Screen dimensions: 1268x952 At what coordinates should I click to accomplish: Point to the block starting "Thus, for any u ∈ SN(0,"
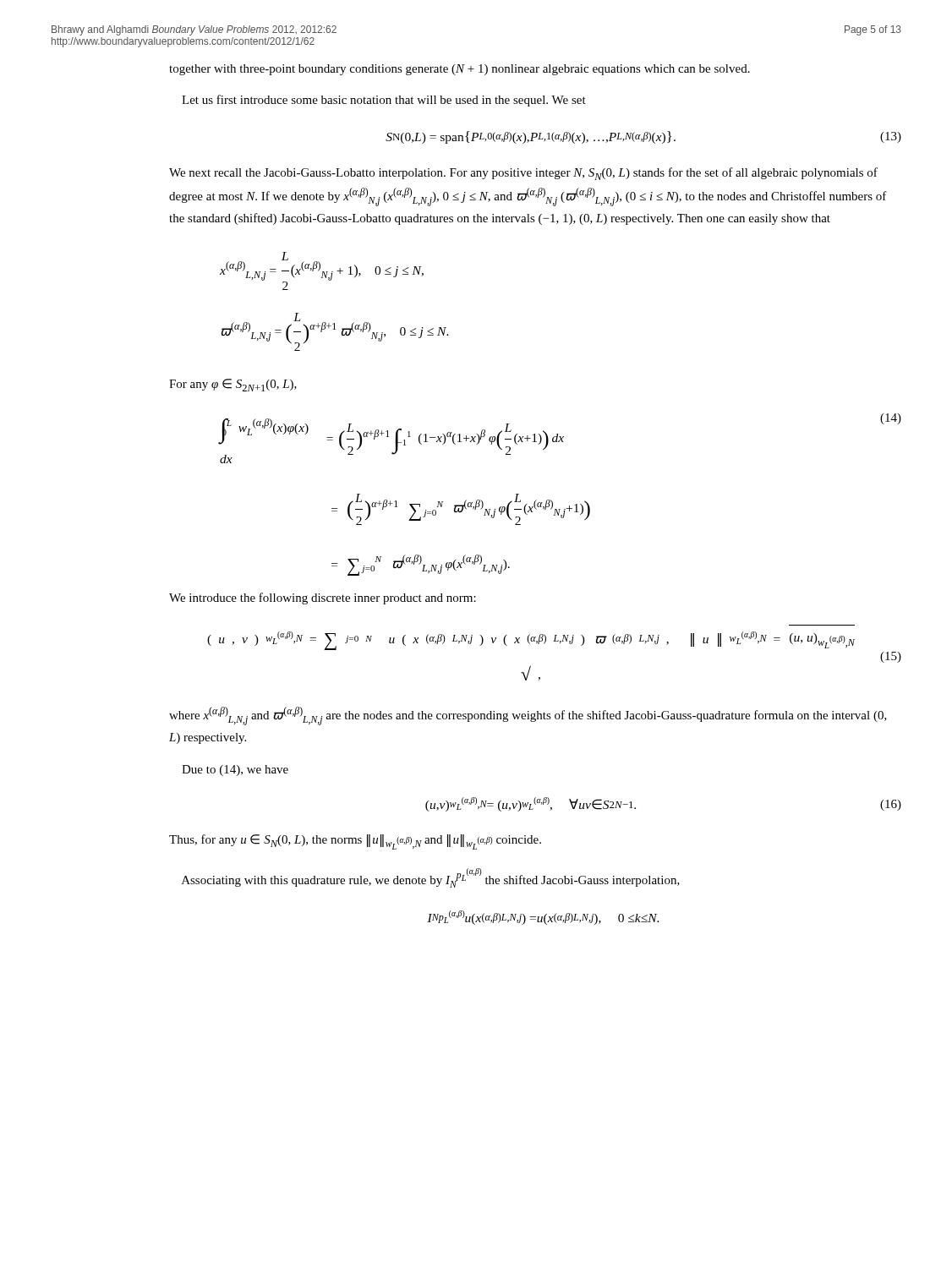point(356,842)
